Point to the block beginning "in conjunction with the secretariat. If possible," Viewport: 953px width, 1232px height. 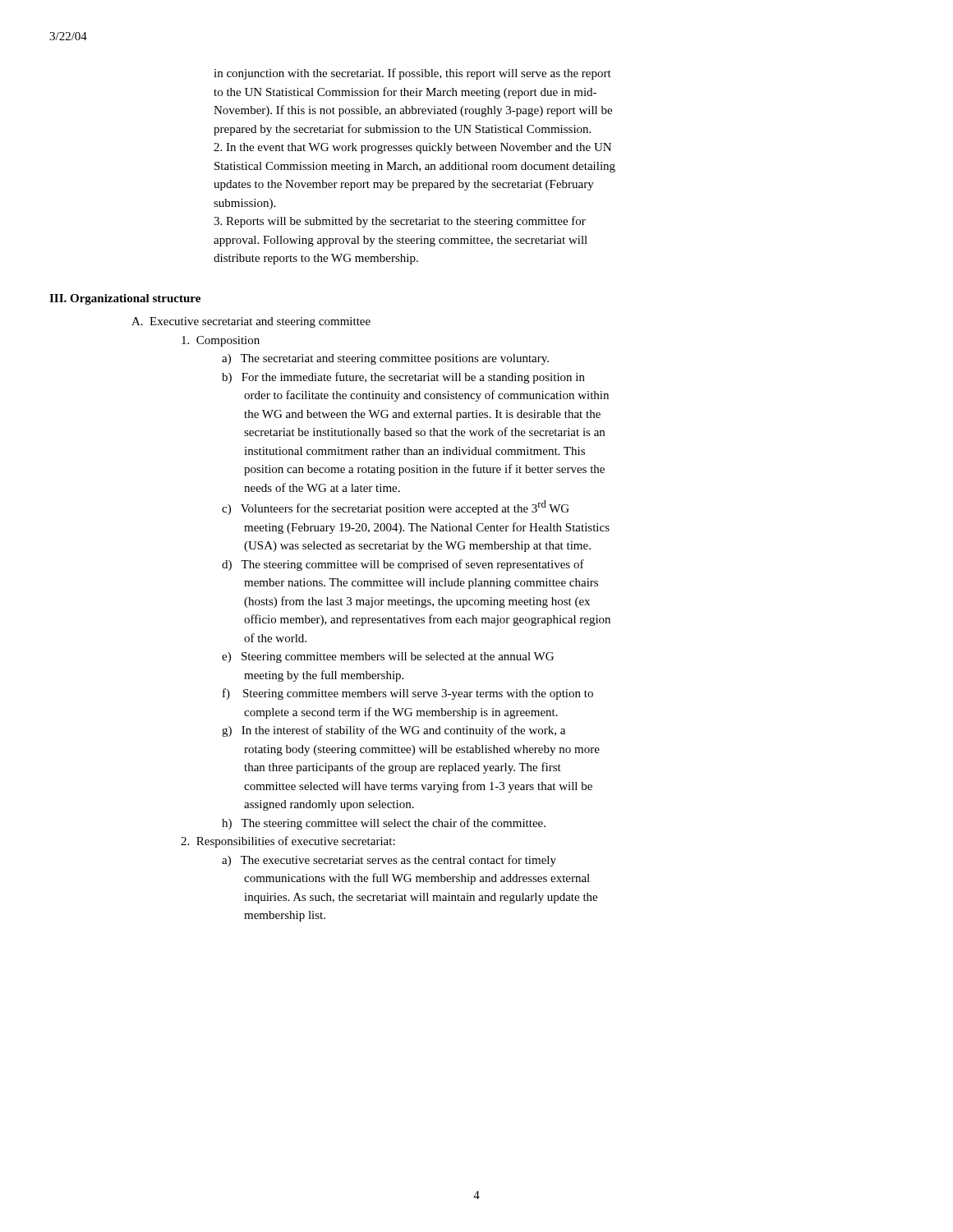(559, 166)
